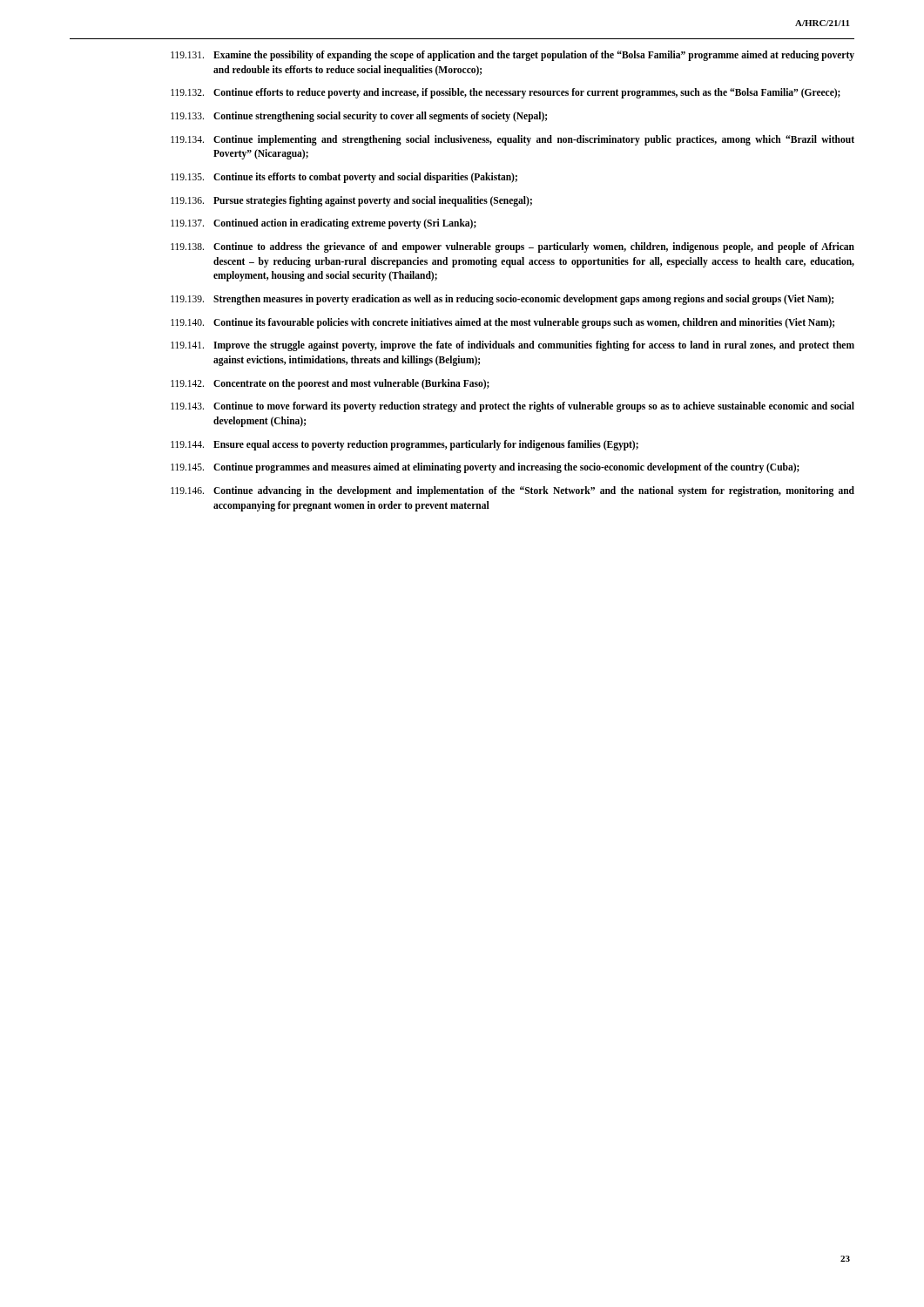Screen dimensions: 1307x924
Task: Where is the passage that starts "119.143. Continue to move forward its poverty reduction"?
Action: coord(462,414)
